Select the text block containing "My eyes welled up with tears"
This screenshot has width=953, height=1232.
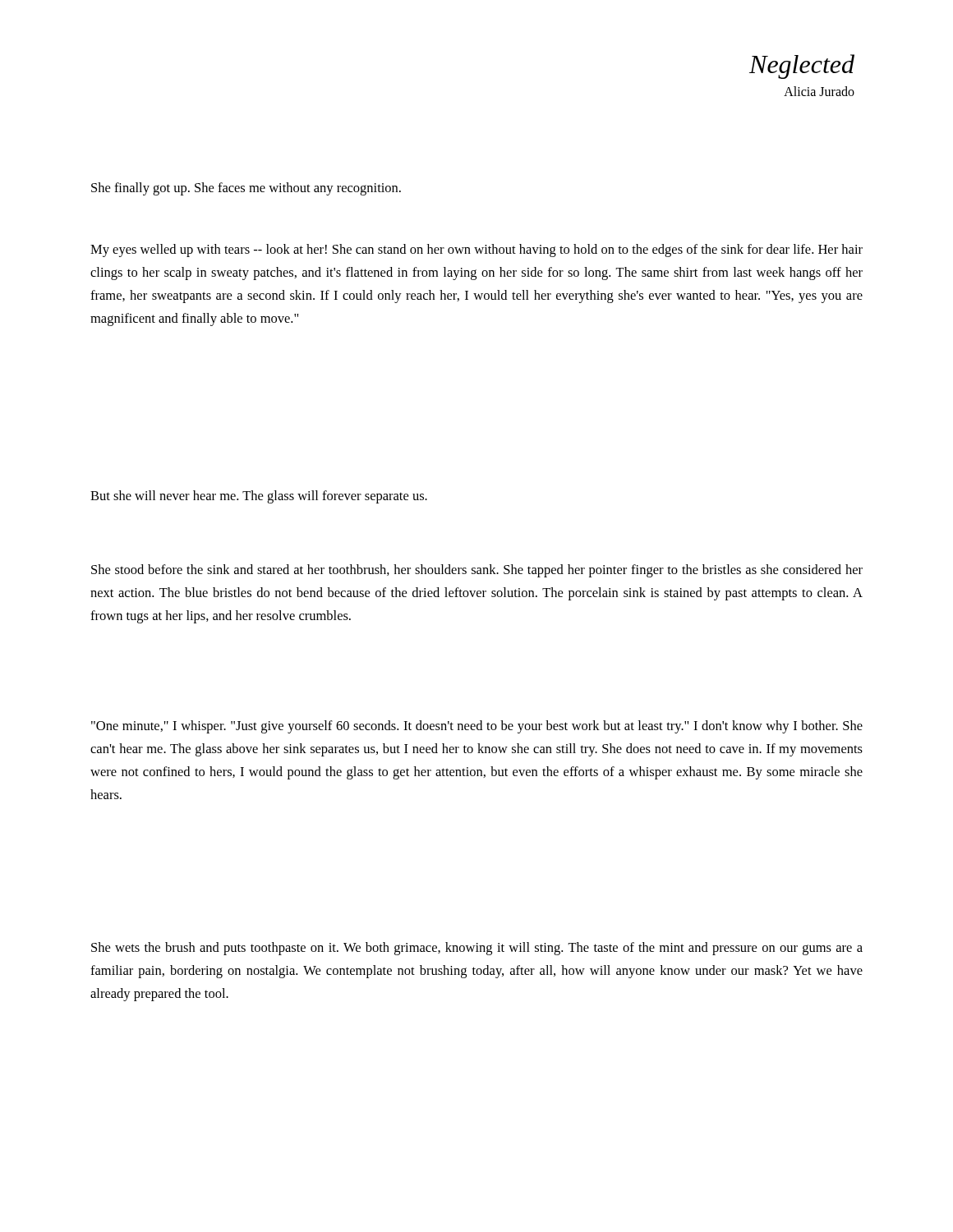pyautogui.click(x=476, y=284)
